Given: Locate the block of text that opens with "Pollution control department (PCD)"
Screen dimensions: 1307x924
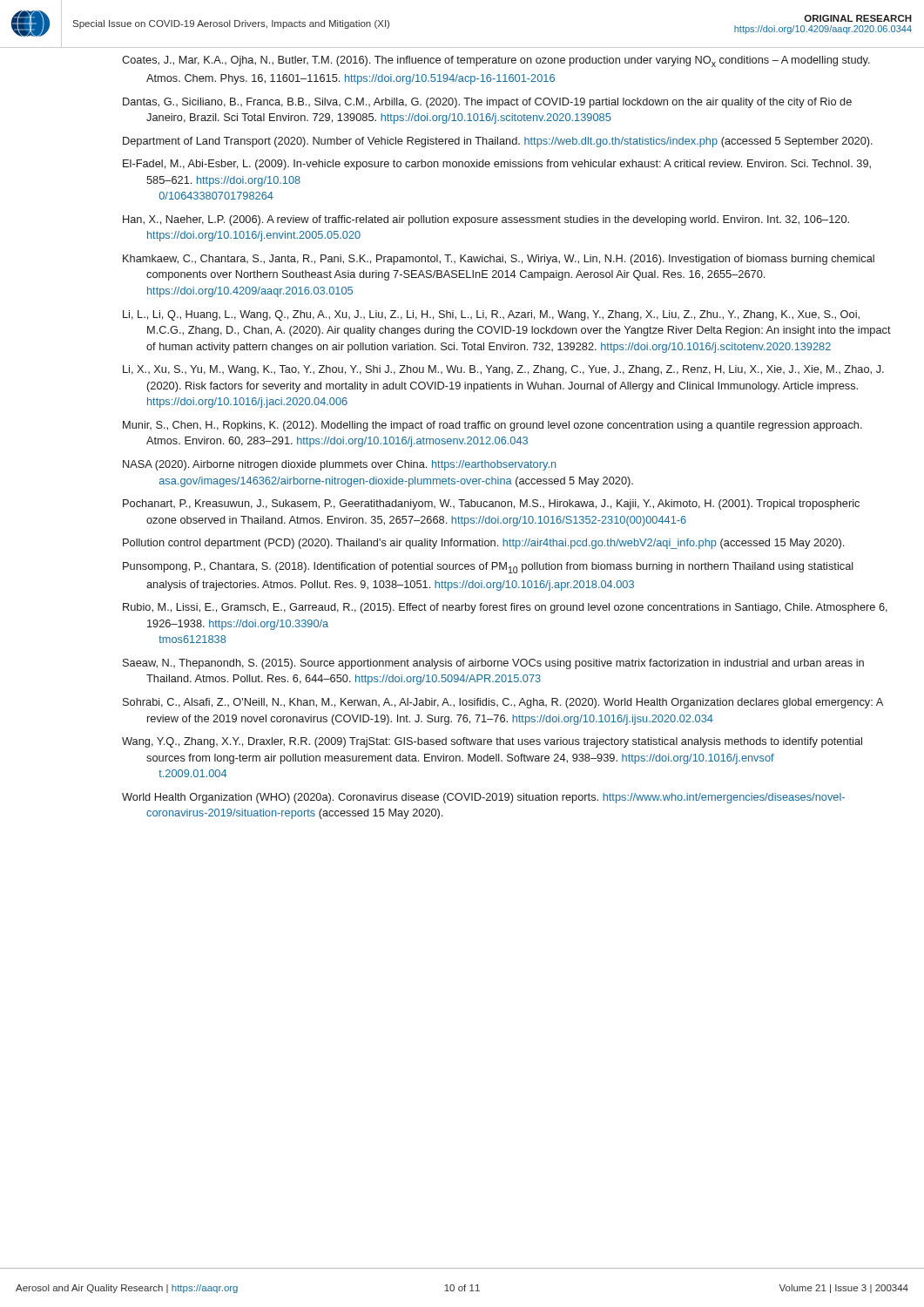Looking at the screenshot, I should coord(483,543).
